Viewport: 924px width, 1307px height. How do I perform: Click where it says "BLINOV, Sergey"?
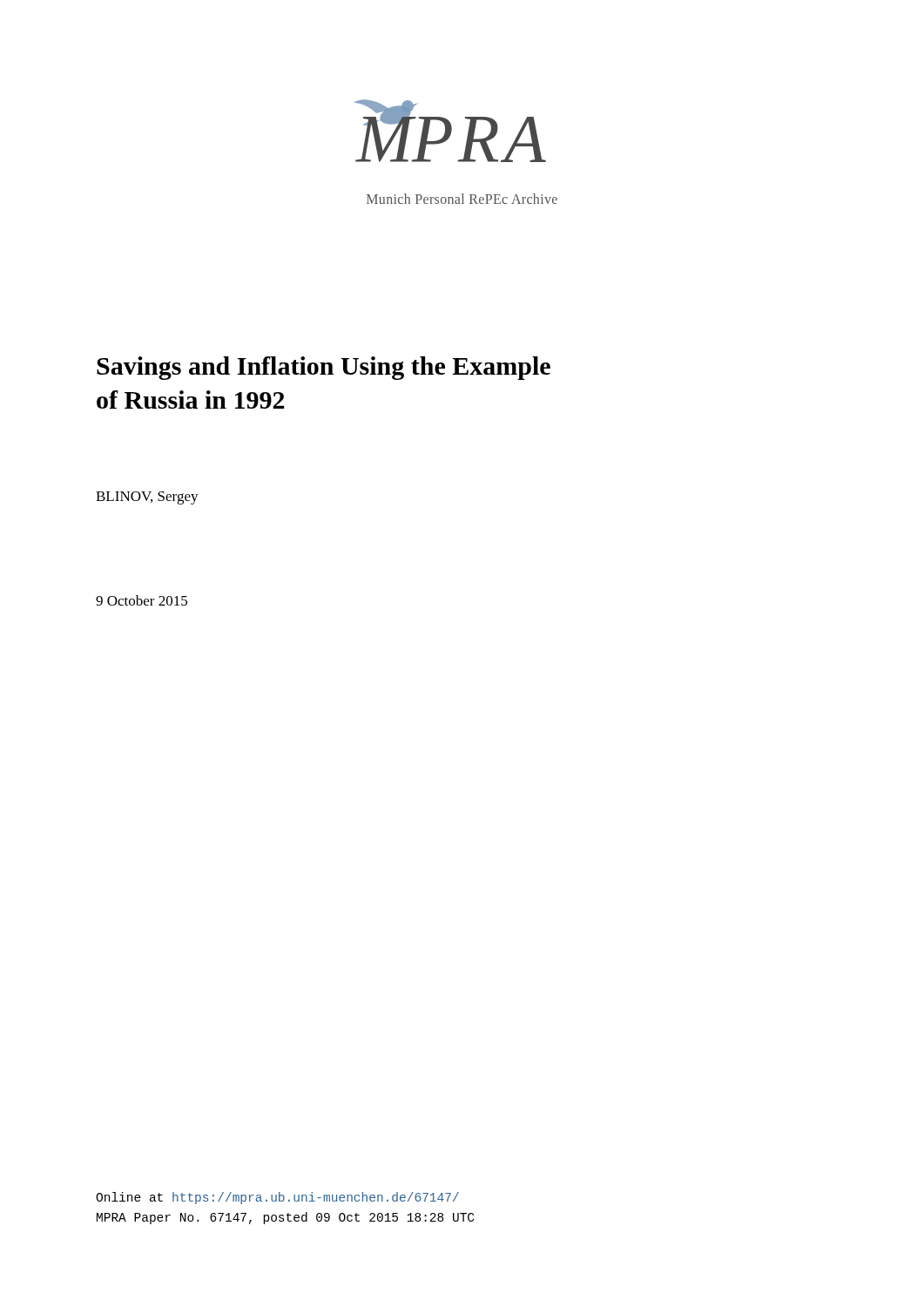point(147,498)
